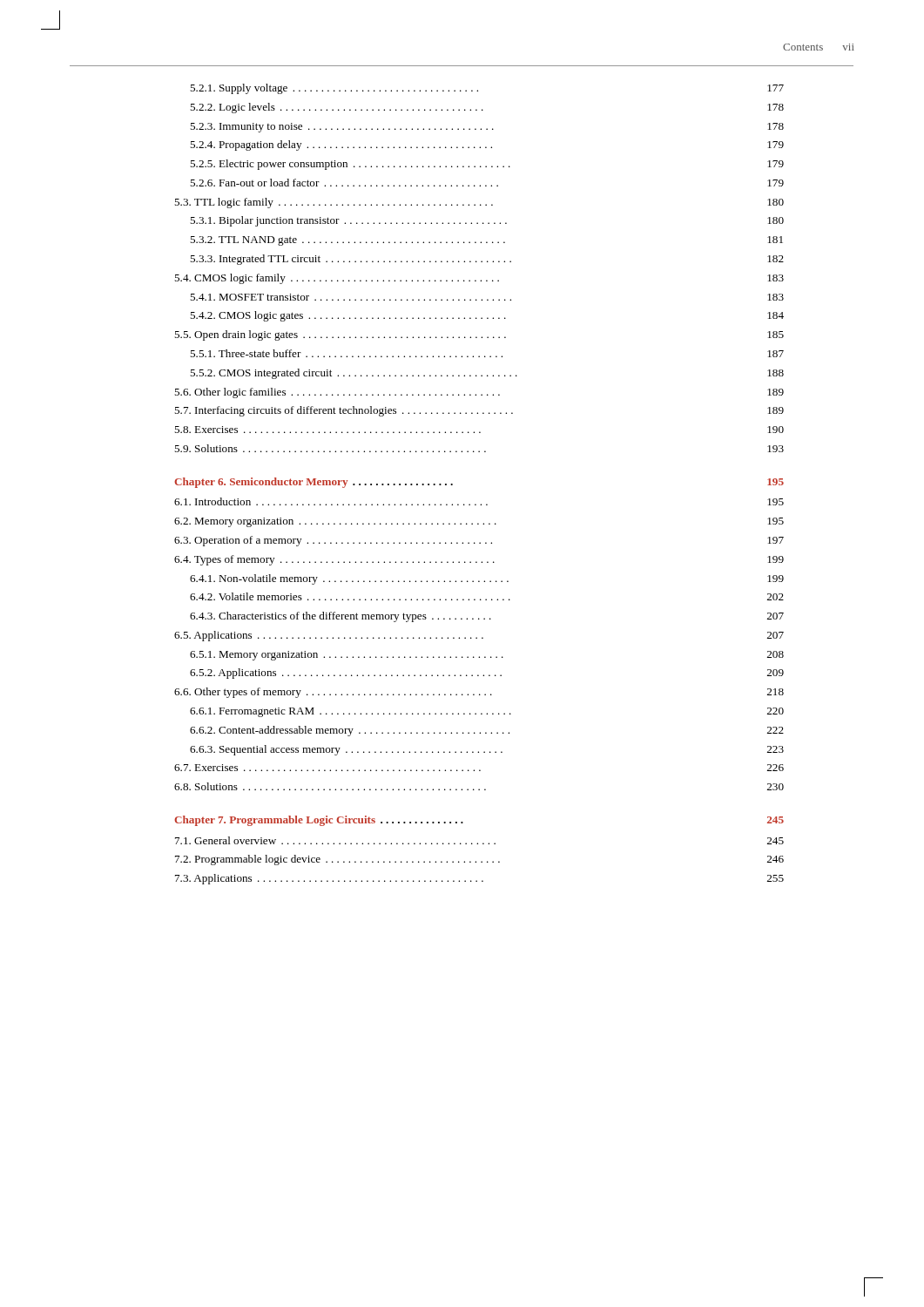This screenshot has height=1307, width=924.
Task: Point to the block beginning "6.7. Exercises . . ."
Action: (x=479, y=768)
